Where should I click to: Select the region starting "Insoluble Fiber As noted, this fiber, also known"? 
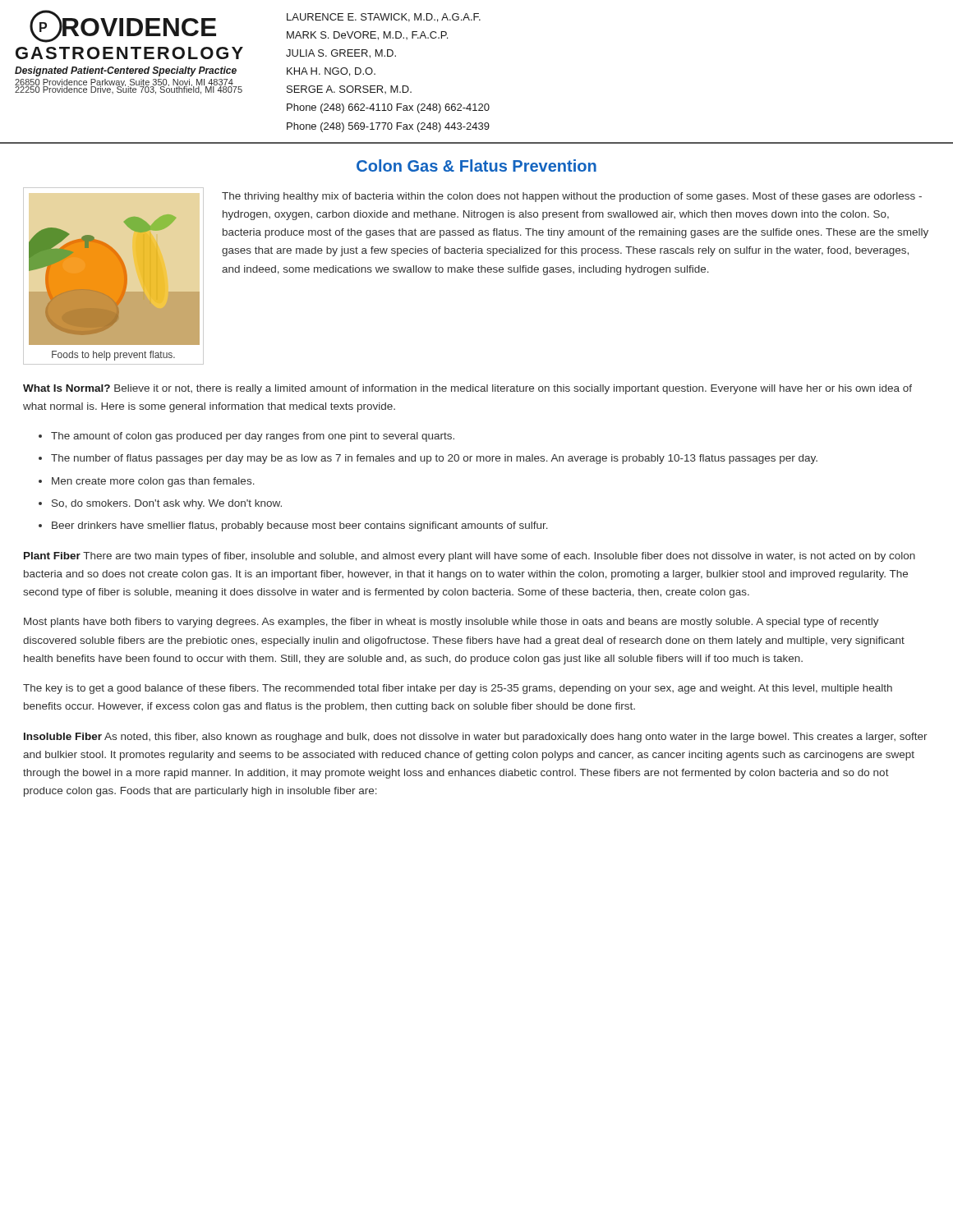475,763
